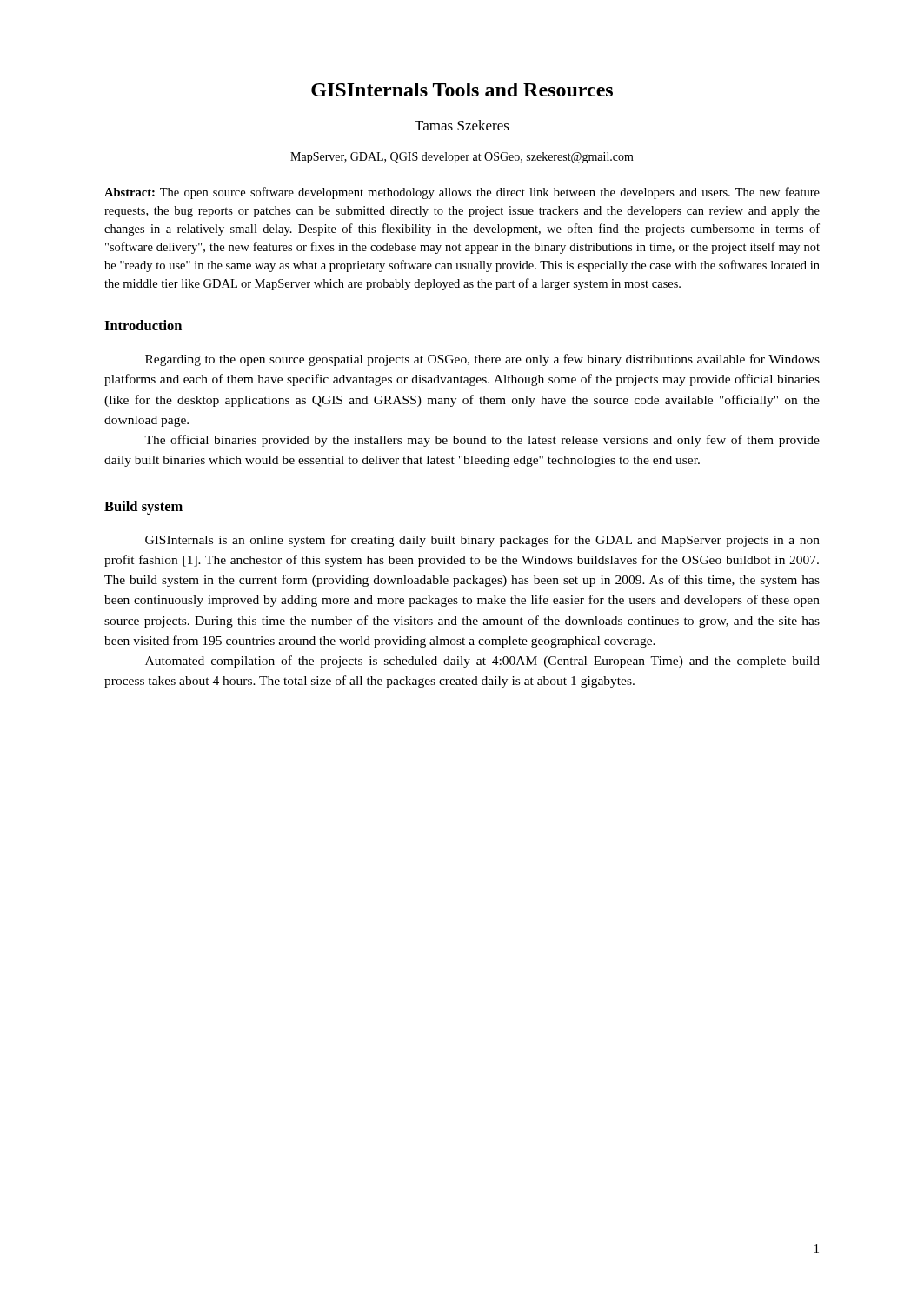Find the passage starting "Build system"
This screenshot has width=924, height=1304.
[x=144, y=506]
